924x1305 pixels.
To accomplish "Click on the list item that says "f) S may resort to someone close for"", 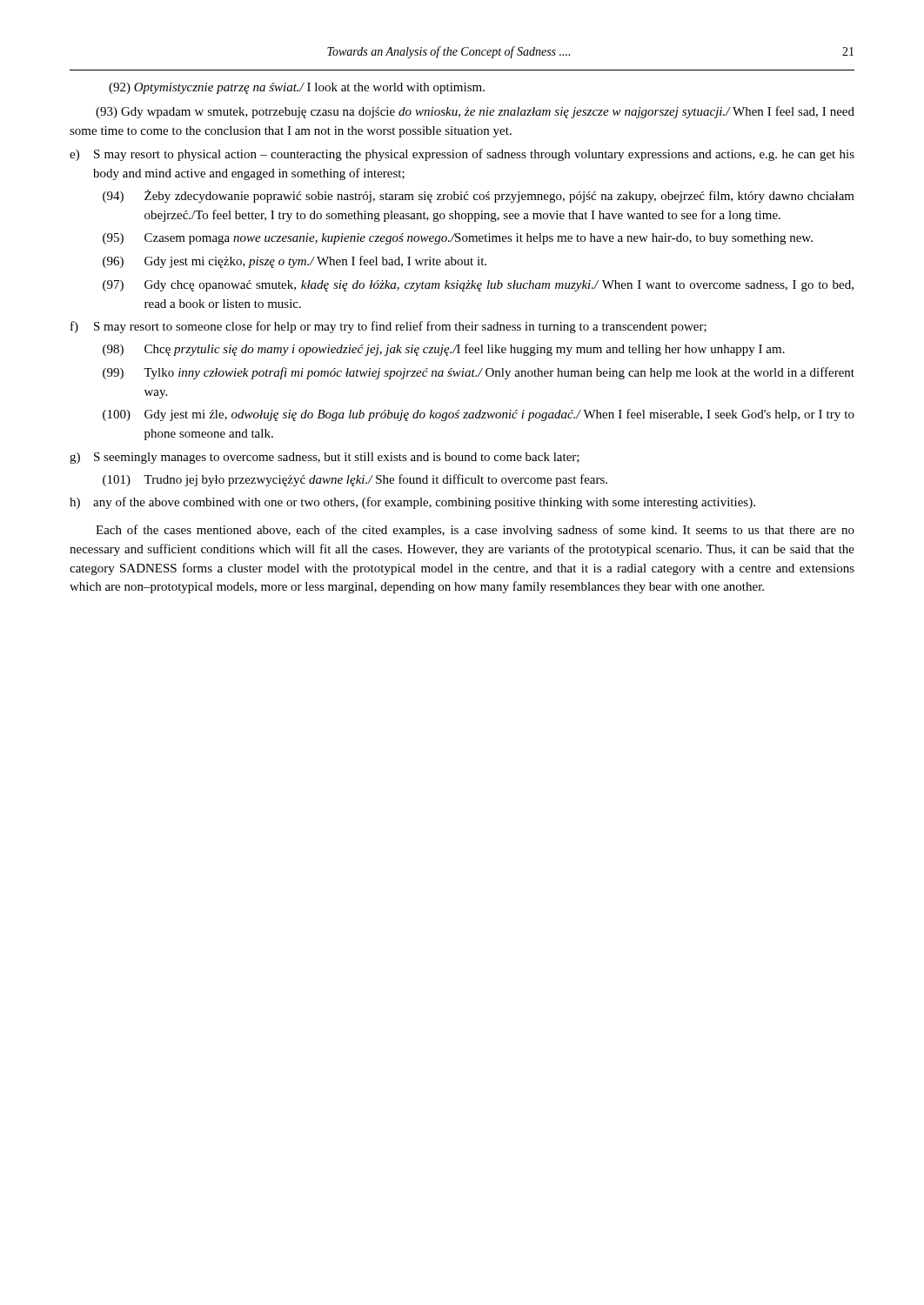I will coord(462,327).
